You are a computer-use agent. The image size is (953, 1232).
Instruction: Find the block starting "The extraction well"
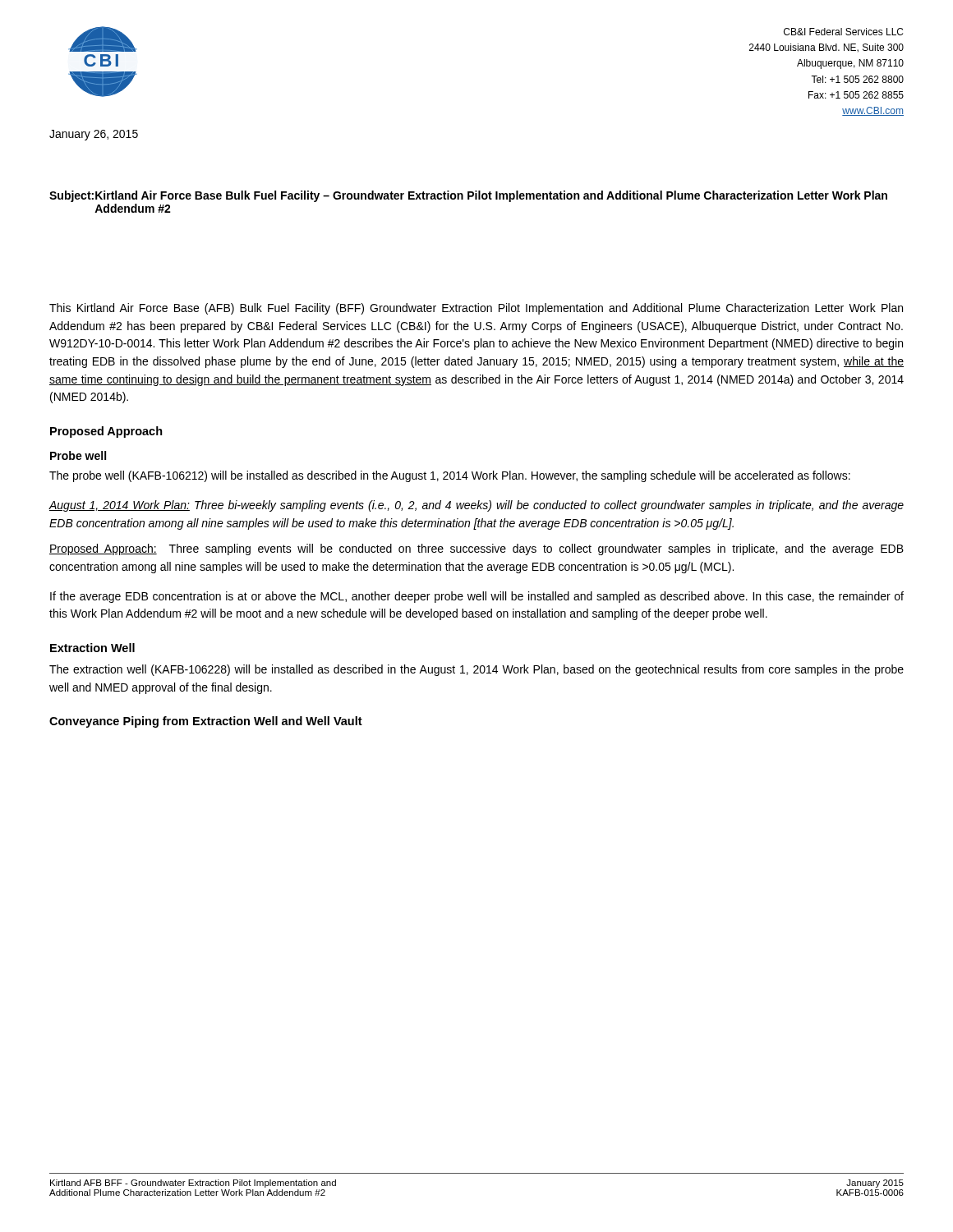pos(476,678)
